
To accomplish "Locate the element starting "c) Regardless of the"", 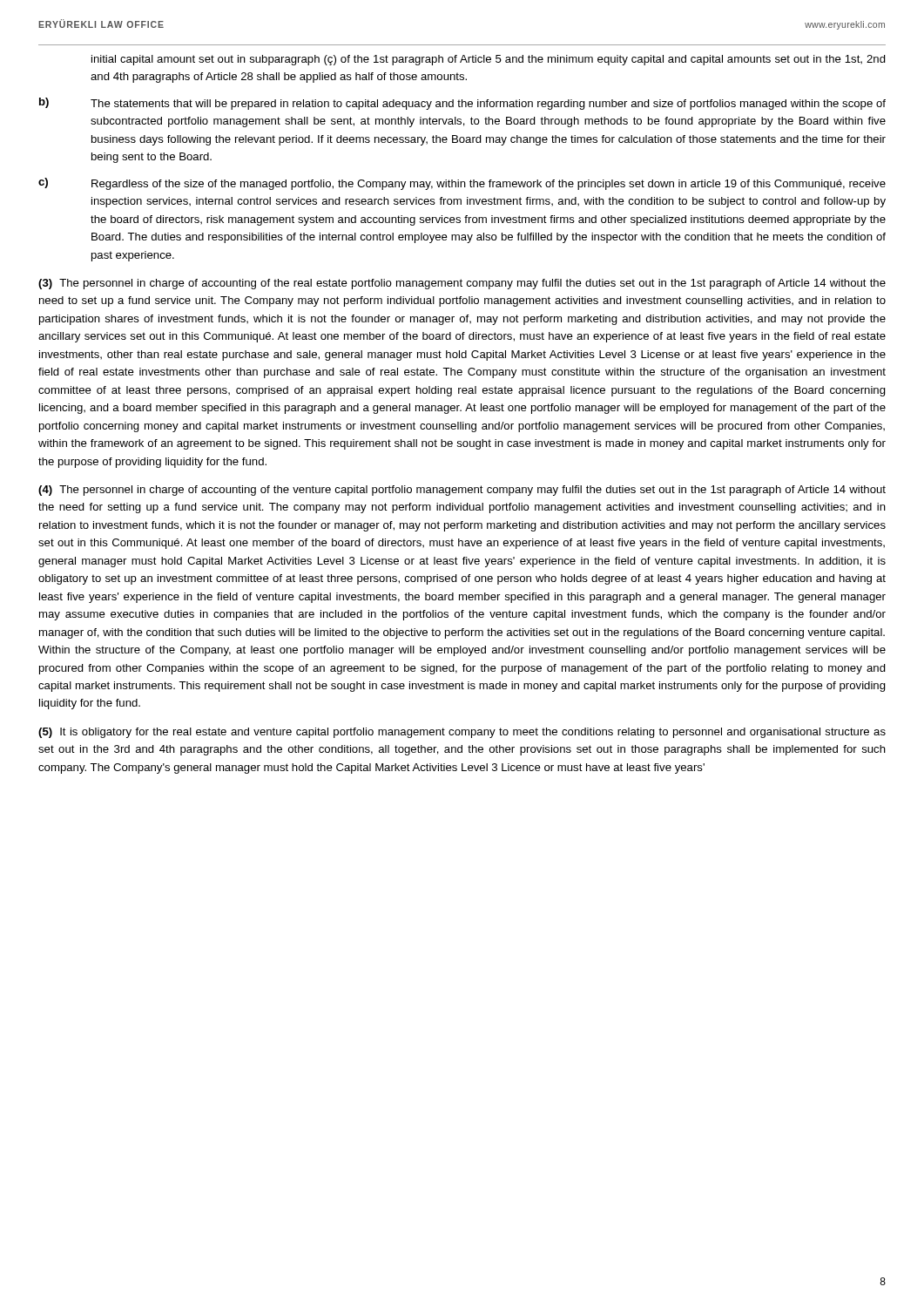I will pyautogui.click(x=462, y=219).
